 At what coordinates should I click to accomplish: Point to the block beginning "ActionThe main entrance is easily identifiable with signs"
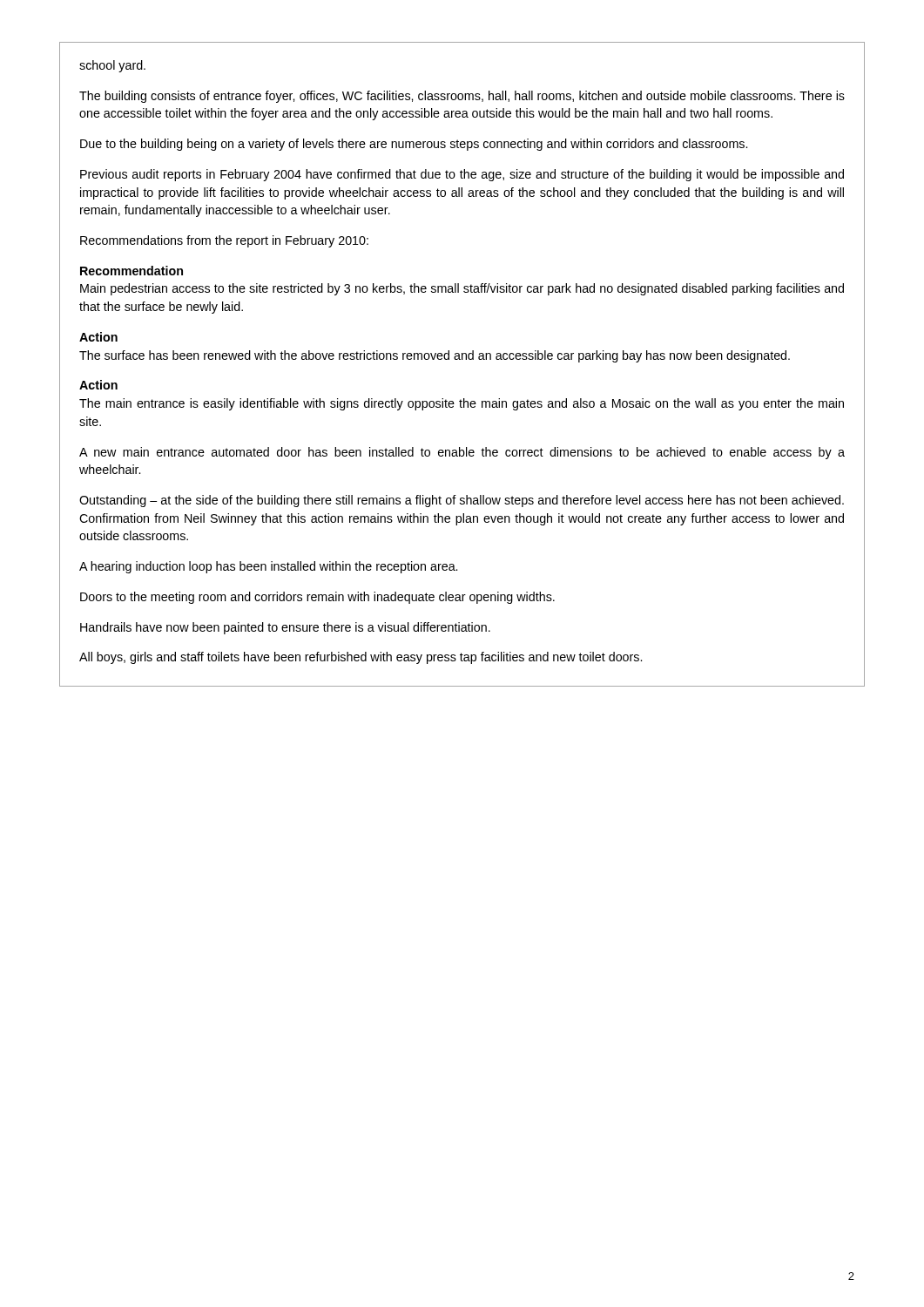pos(462,404)
